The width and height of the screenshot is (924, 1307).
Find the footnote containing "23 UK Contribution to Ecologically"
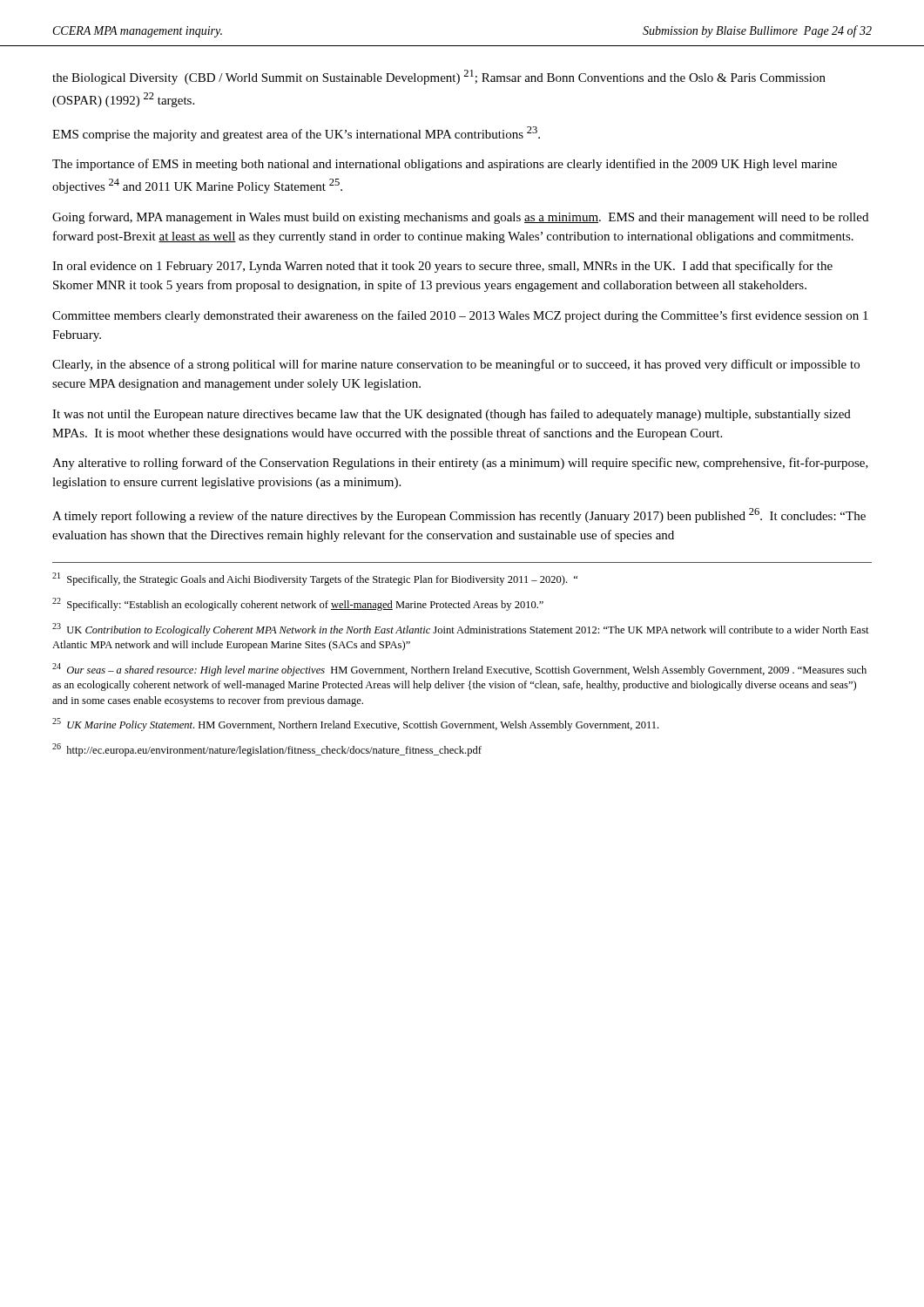point(461,636)
